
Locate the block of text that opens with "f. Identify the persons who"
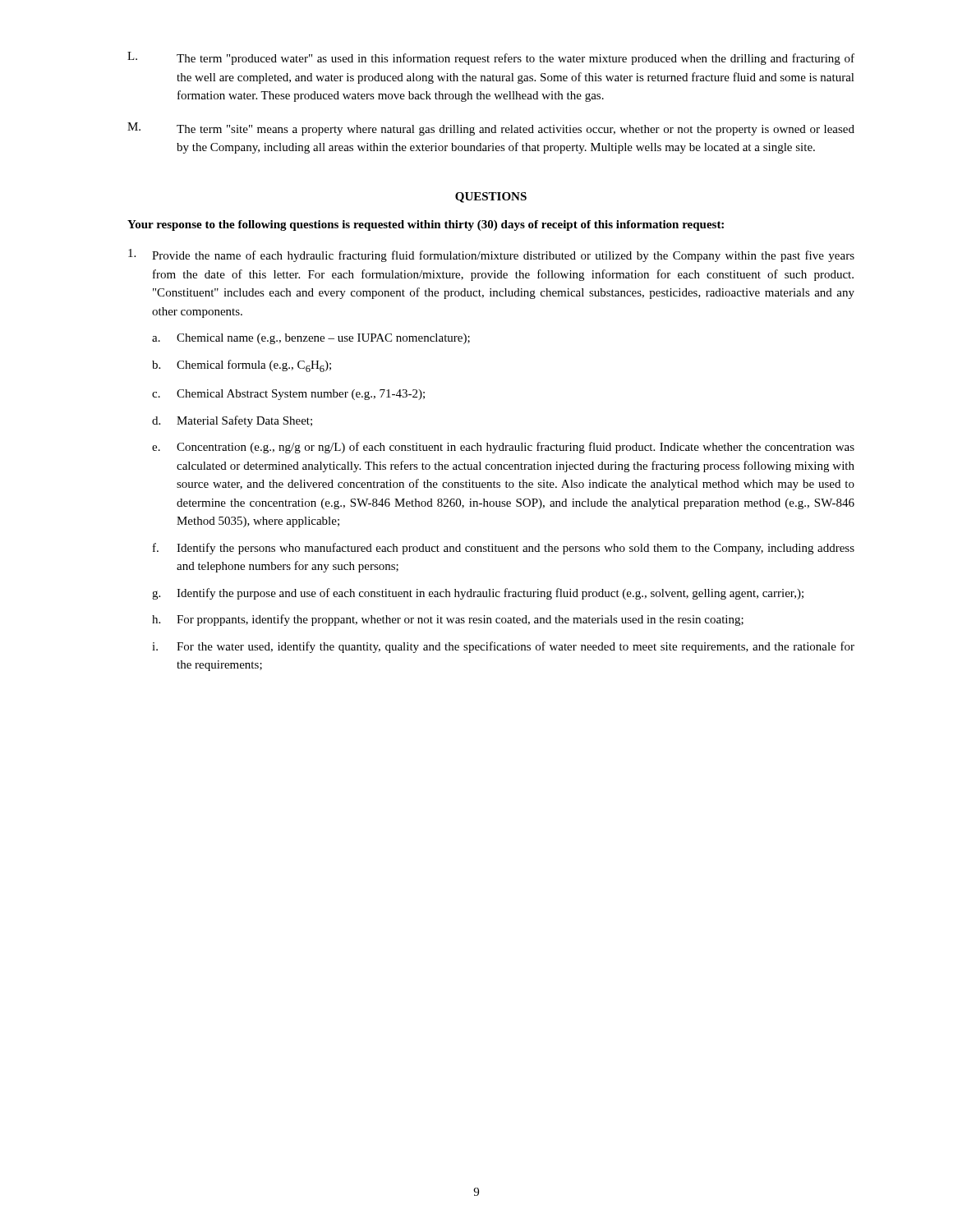coord(503,557)
